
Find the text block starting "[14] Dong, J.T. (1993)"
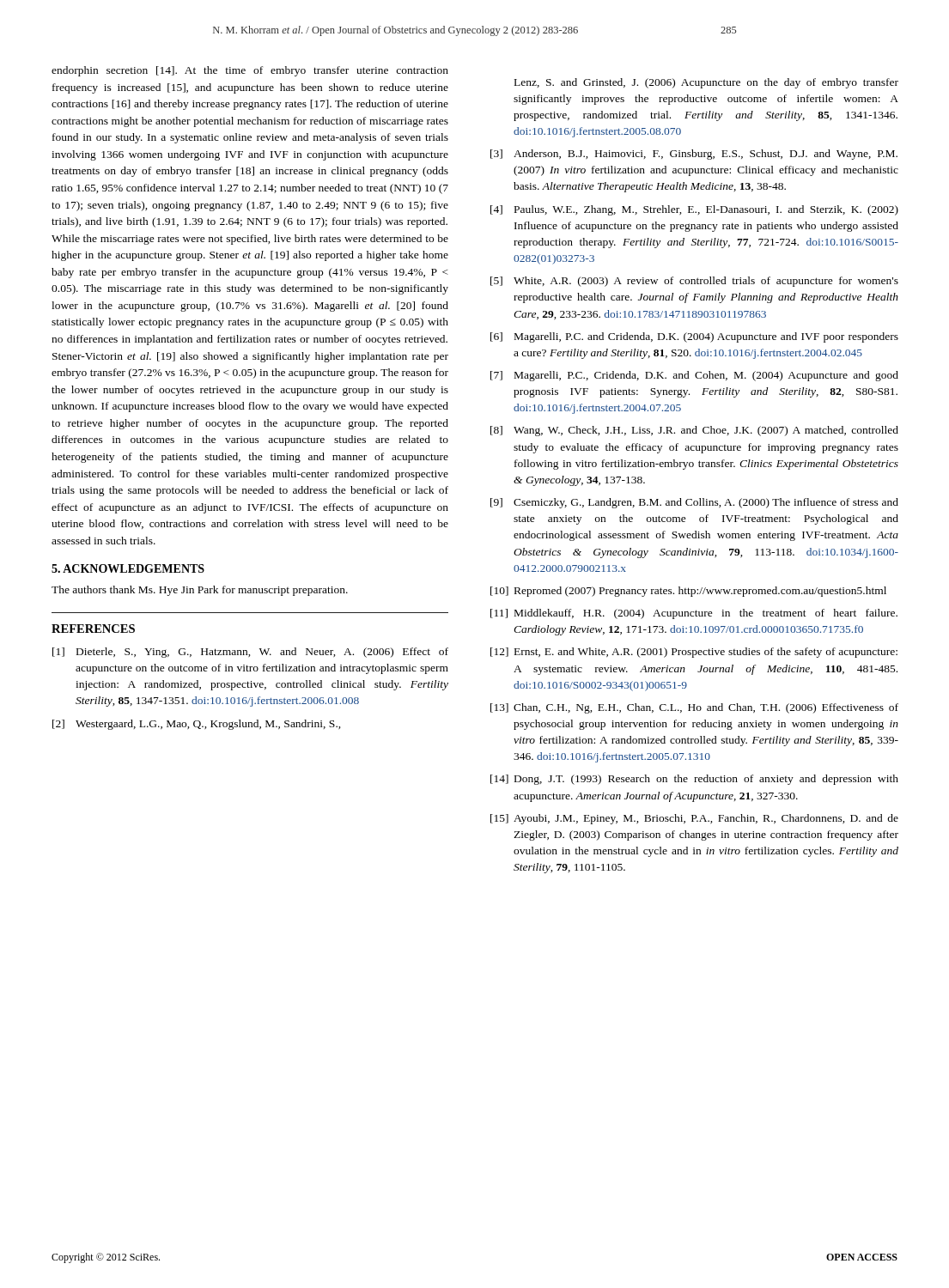pyautogui.click(x=694, y=787)
